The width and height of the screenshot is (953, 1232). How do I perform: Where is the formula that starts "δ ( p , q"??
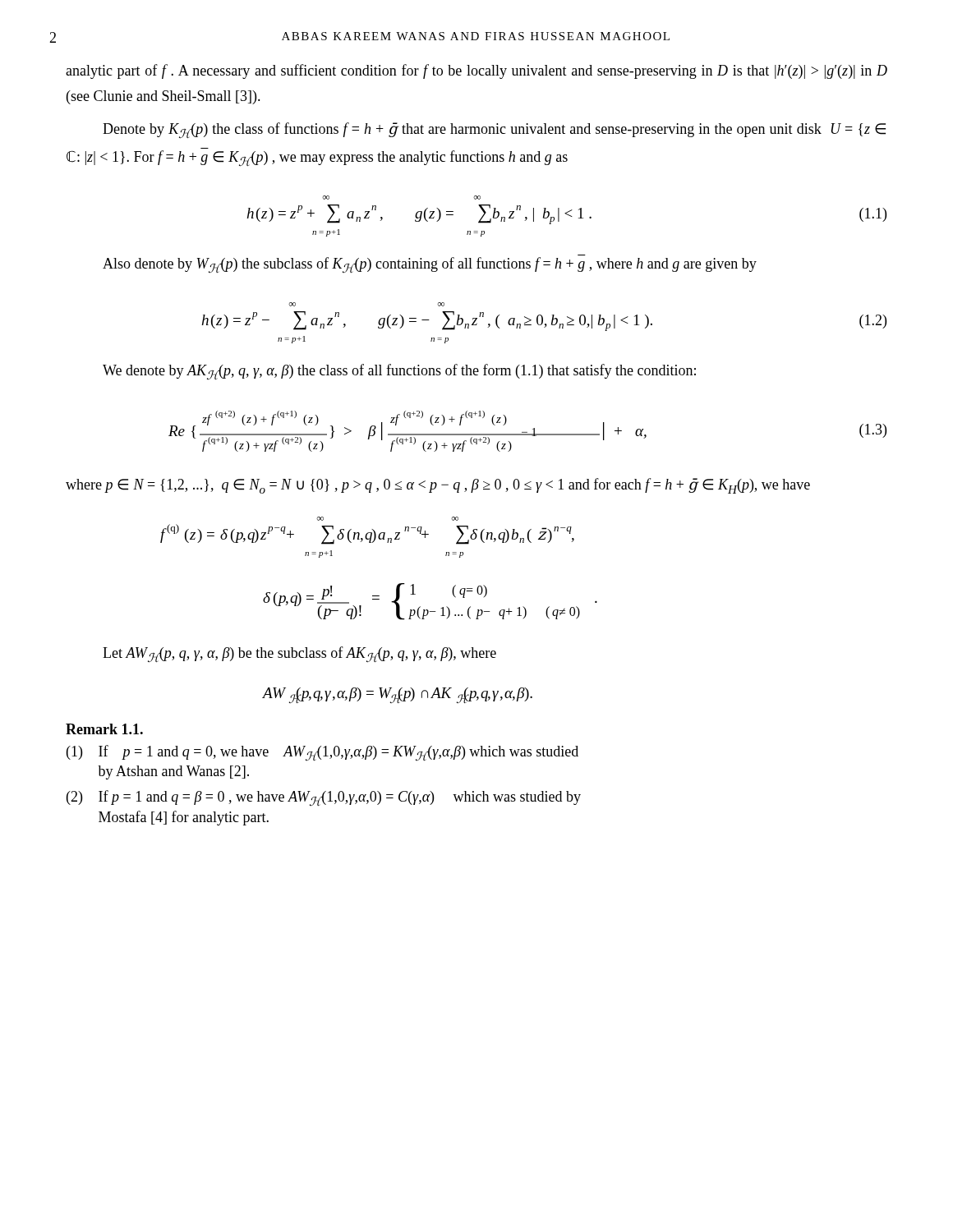point(476,601)
